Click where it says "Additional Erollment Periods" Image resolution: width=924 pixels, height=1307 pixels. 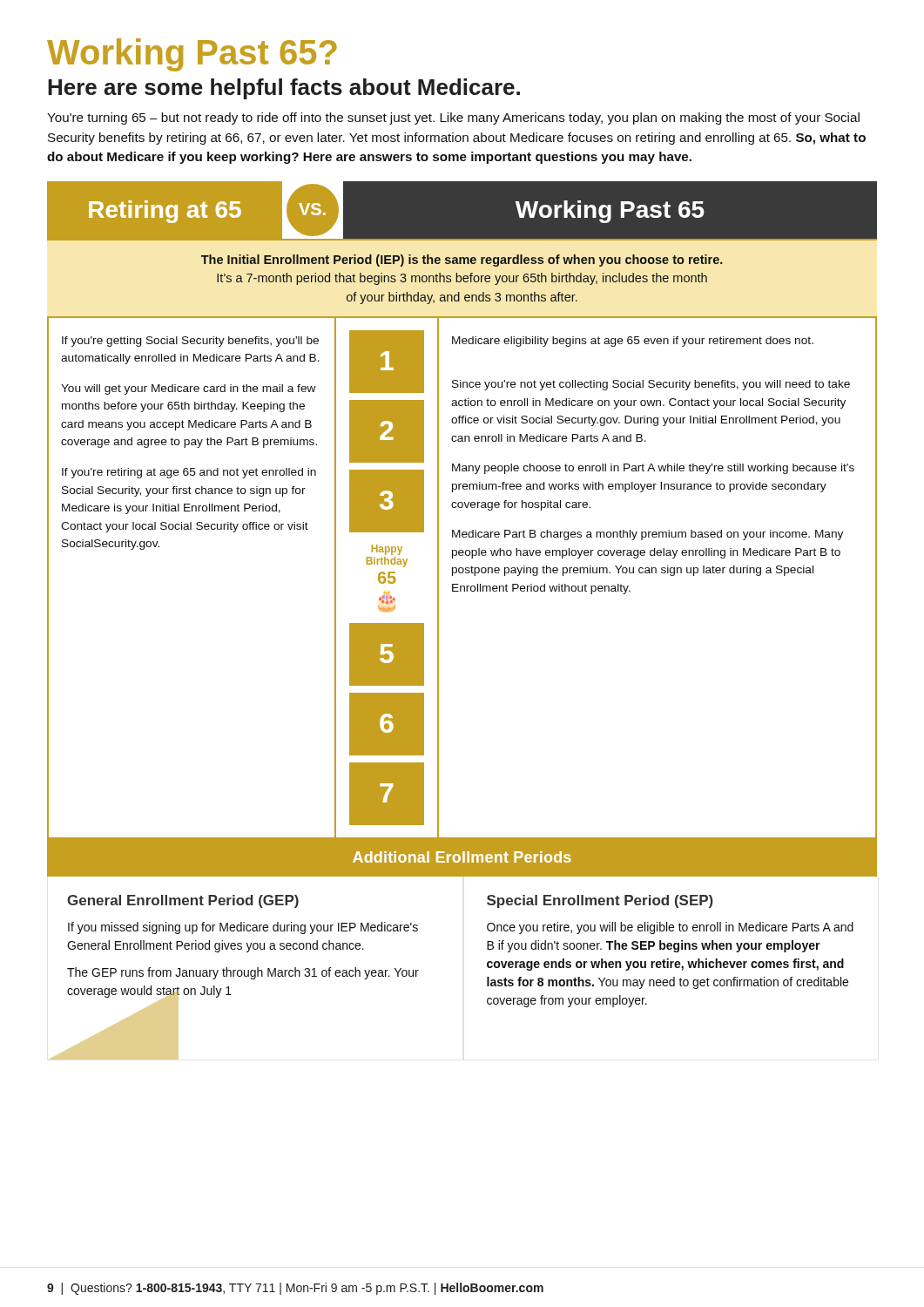click(x=462, y=857)
